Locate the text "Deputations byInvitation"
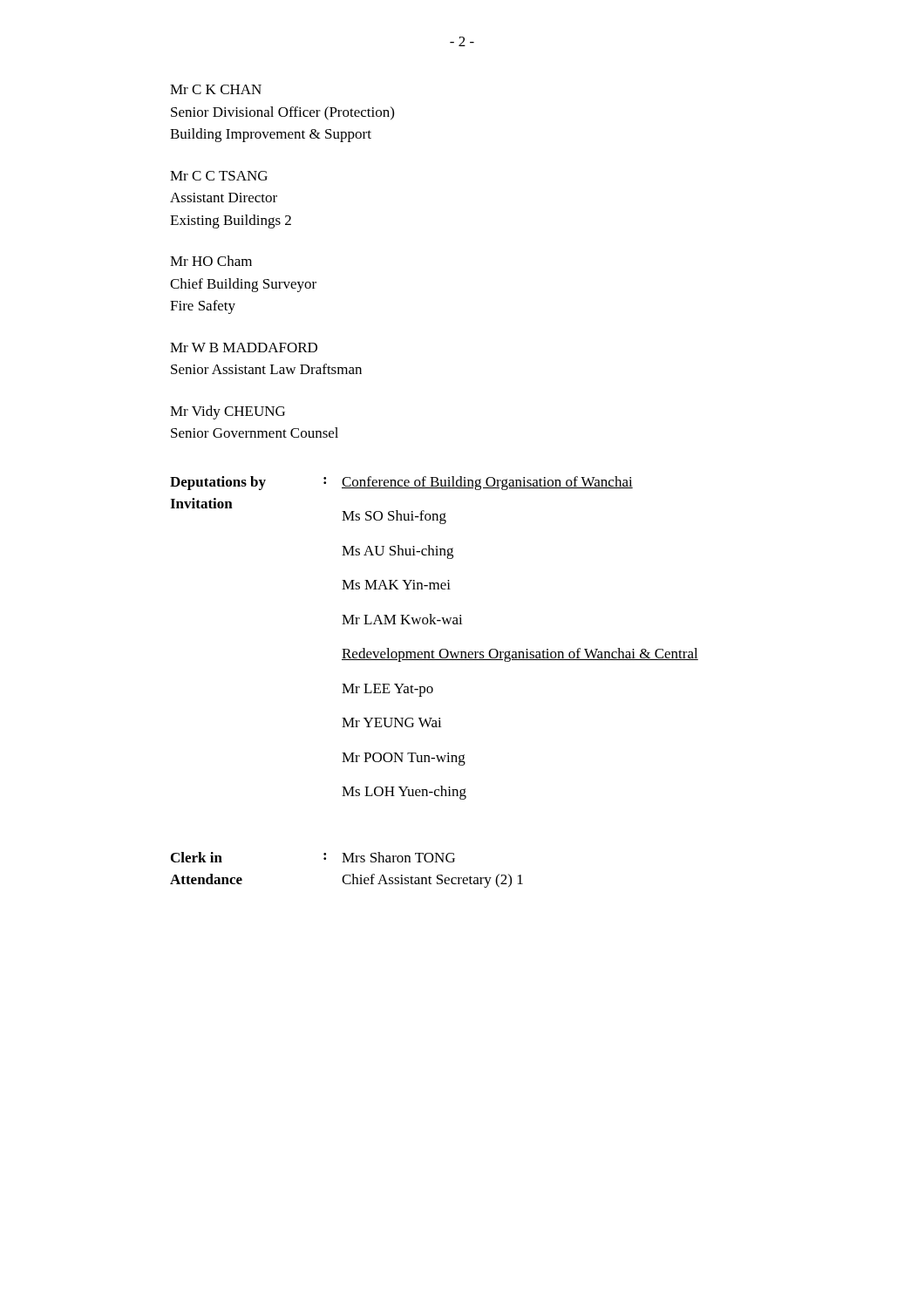This screenshot has height=1308, width=924. pos(218,492)
